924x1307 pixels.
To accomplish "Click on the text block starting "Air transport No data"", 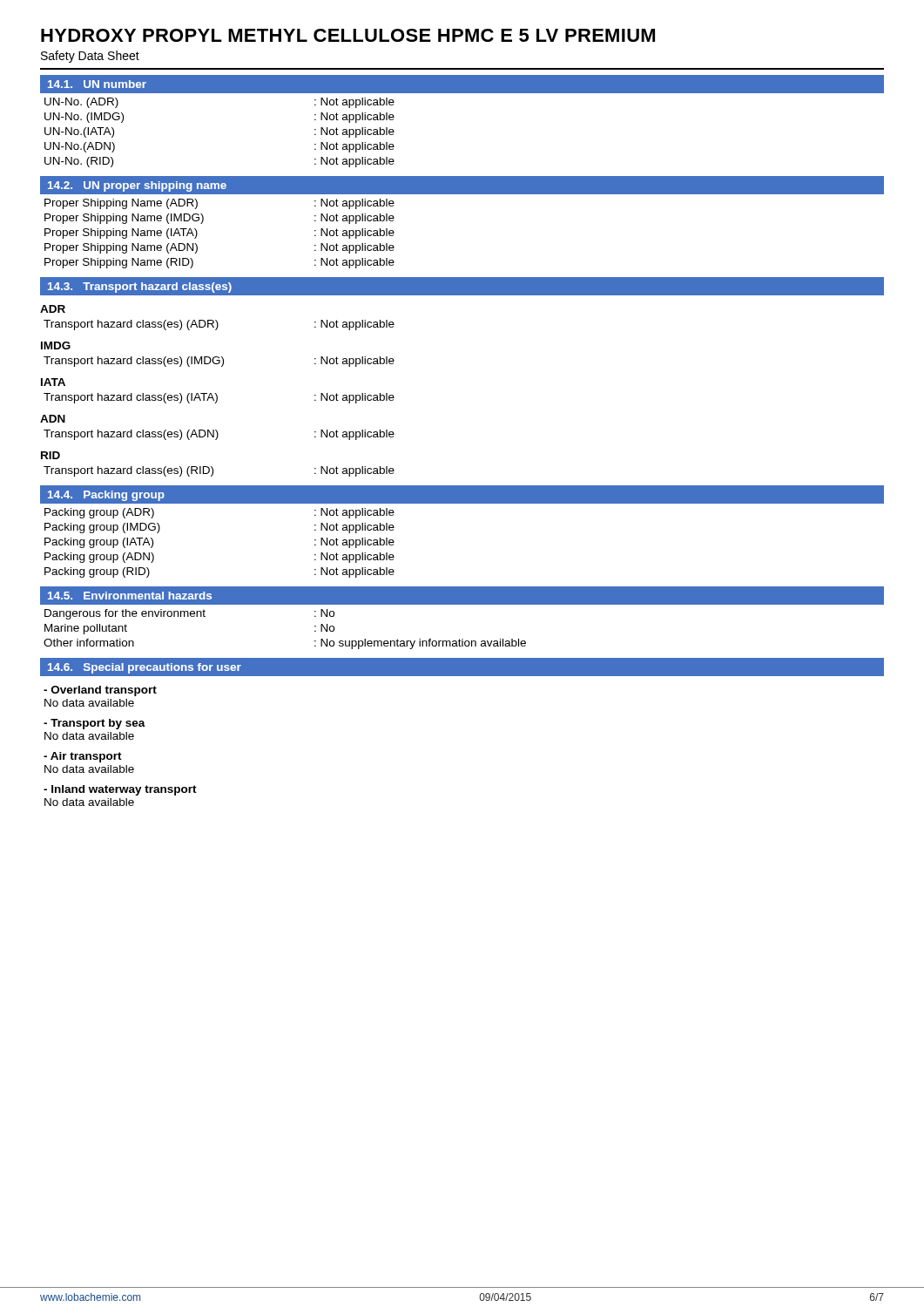I will point(83,757).
